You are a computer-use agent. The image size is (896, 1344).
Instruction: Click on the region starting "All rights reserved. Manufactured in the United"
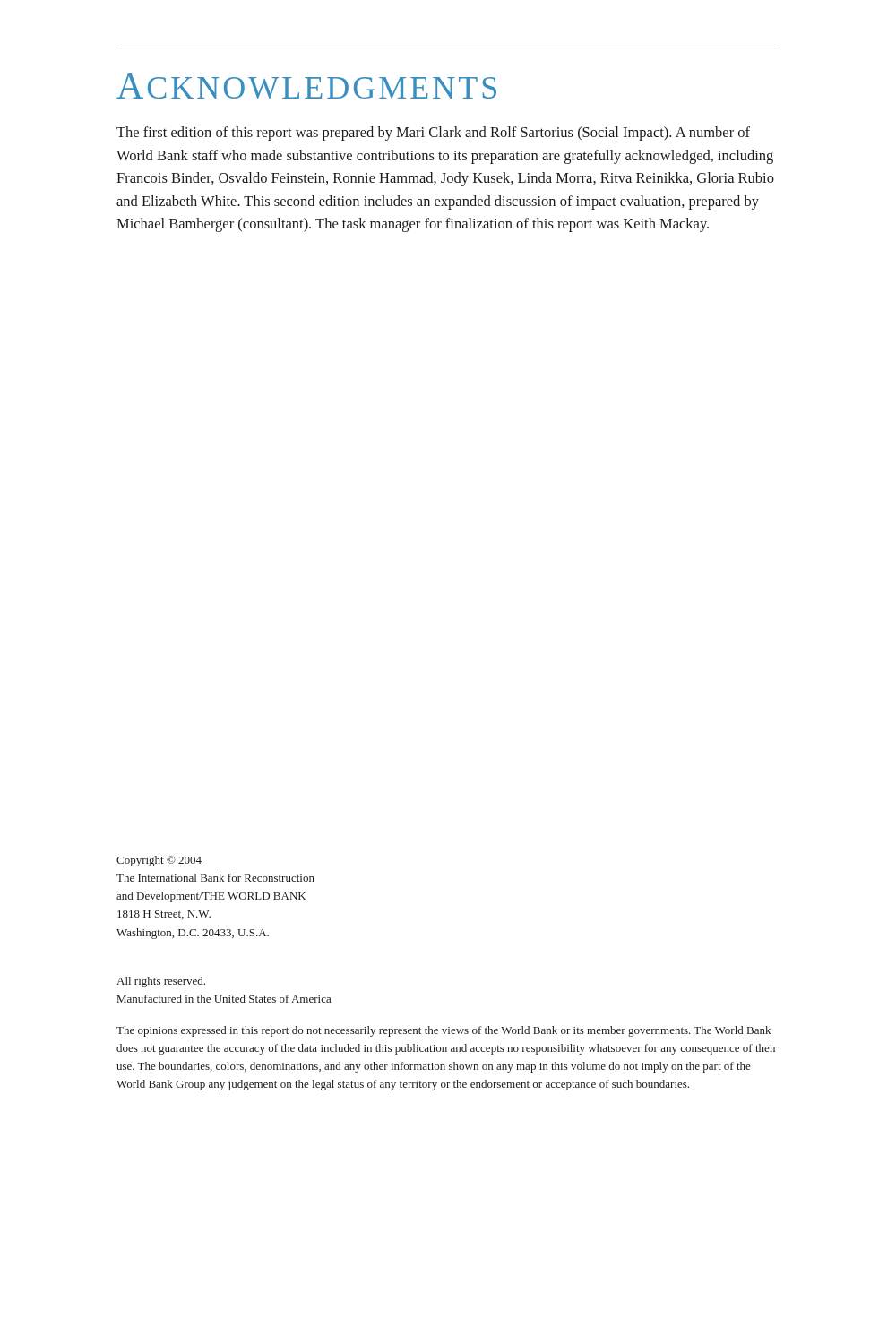pos(224,990)
